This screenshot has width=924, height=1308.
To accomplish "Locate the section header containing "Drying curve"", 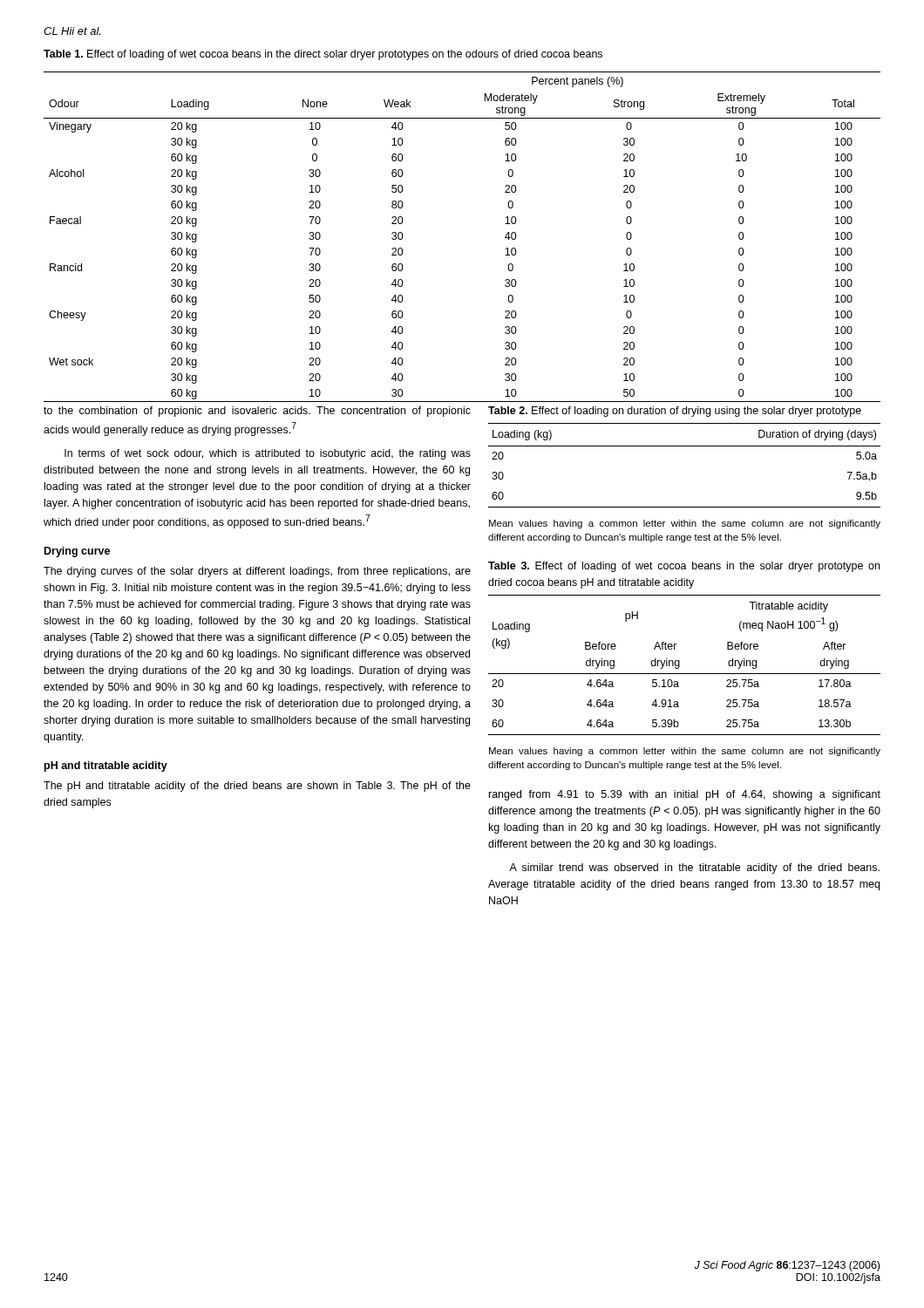I will point(77,551).
